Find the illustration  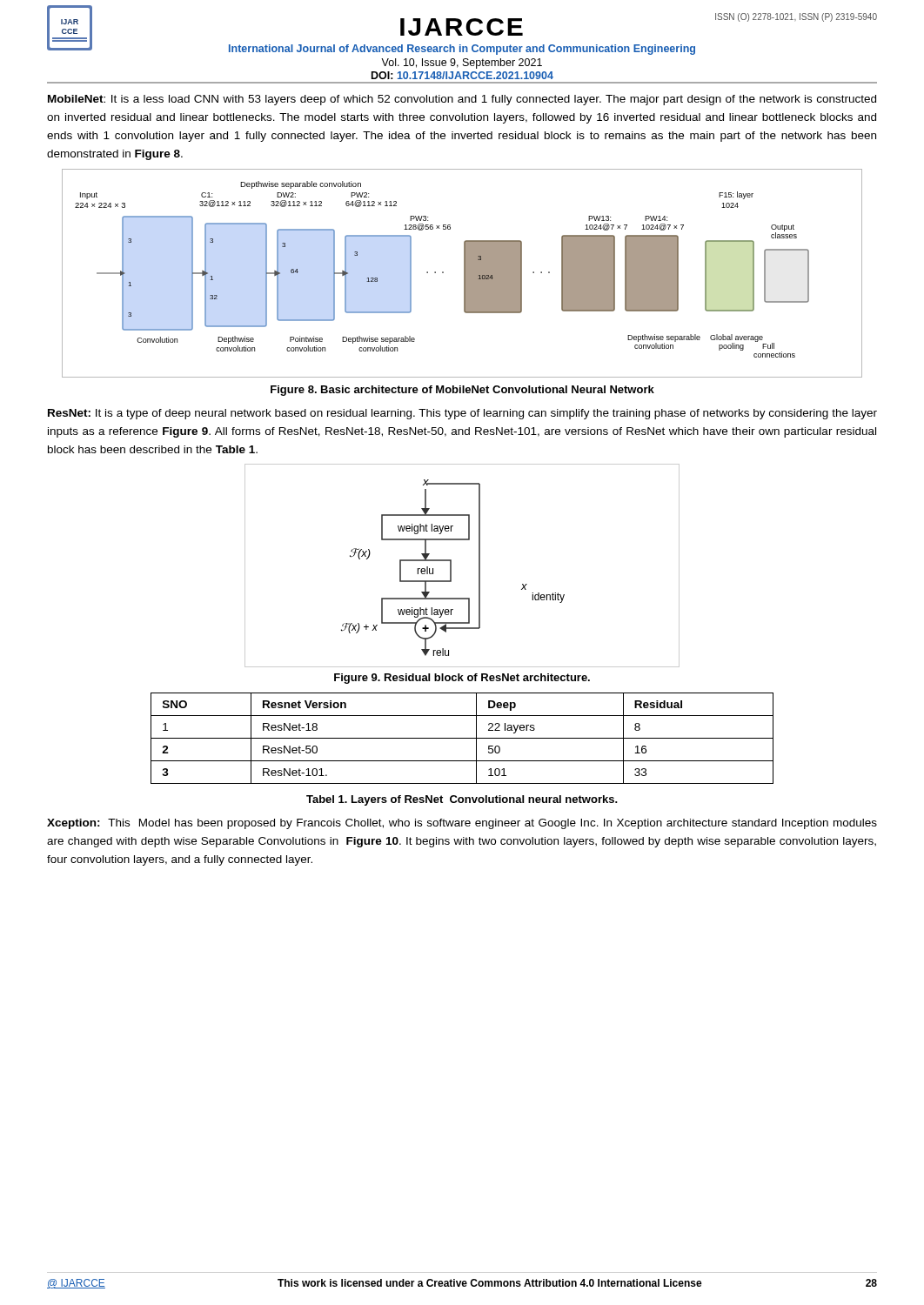click(x=462, y=273)
